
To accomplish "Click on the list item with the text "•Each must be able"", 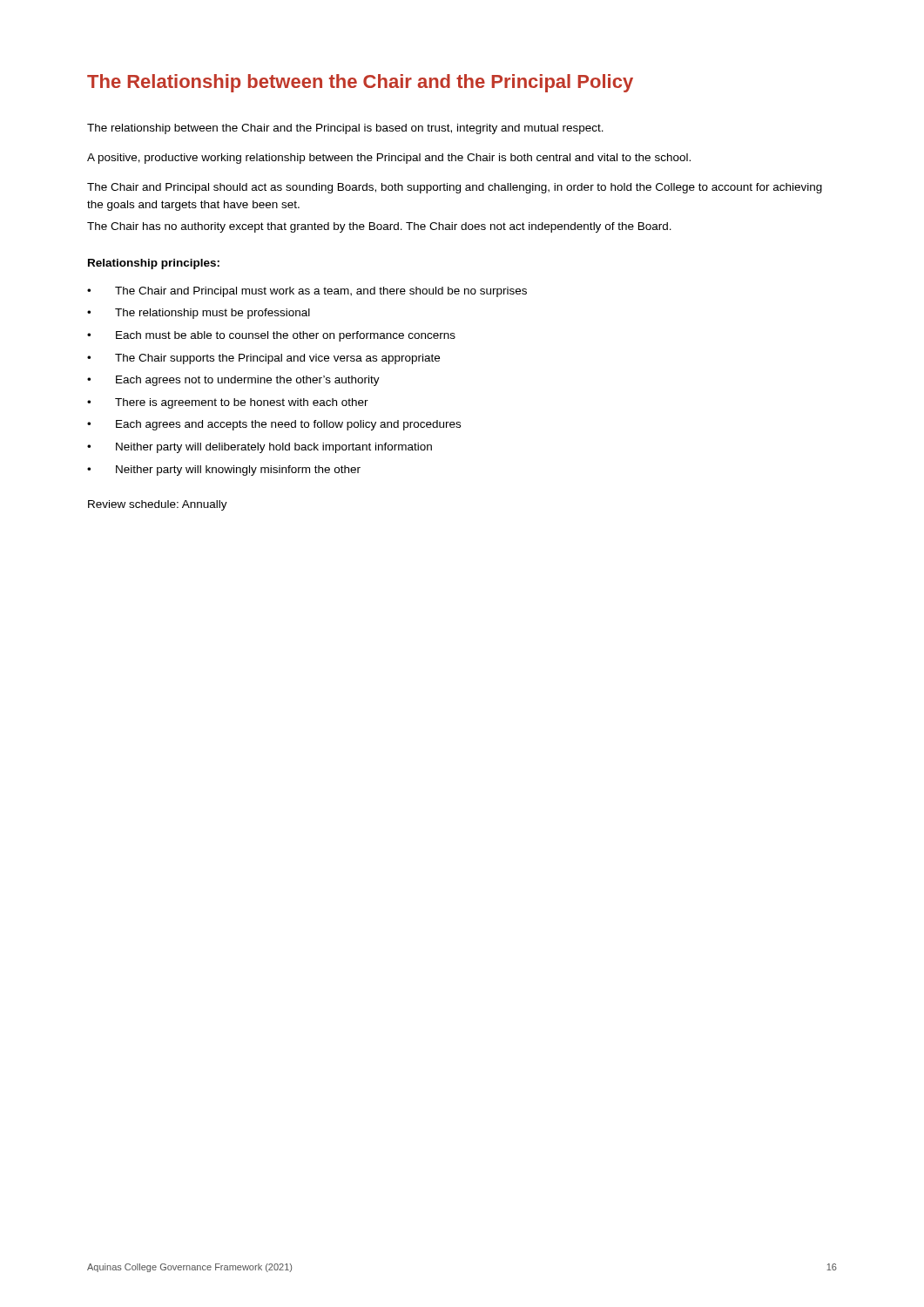I will (271, 335).
